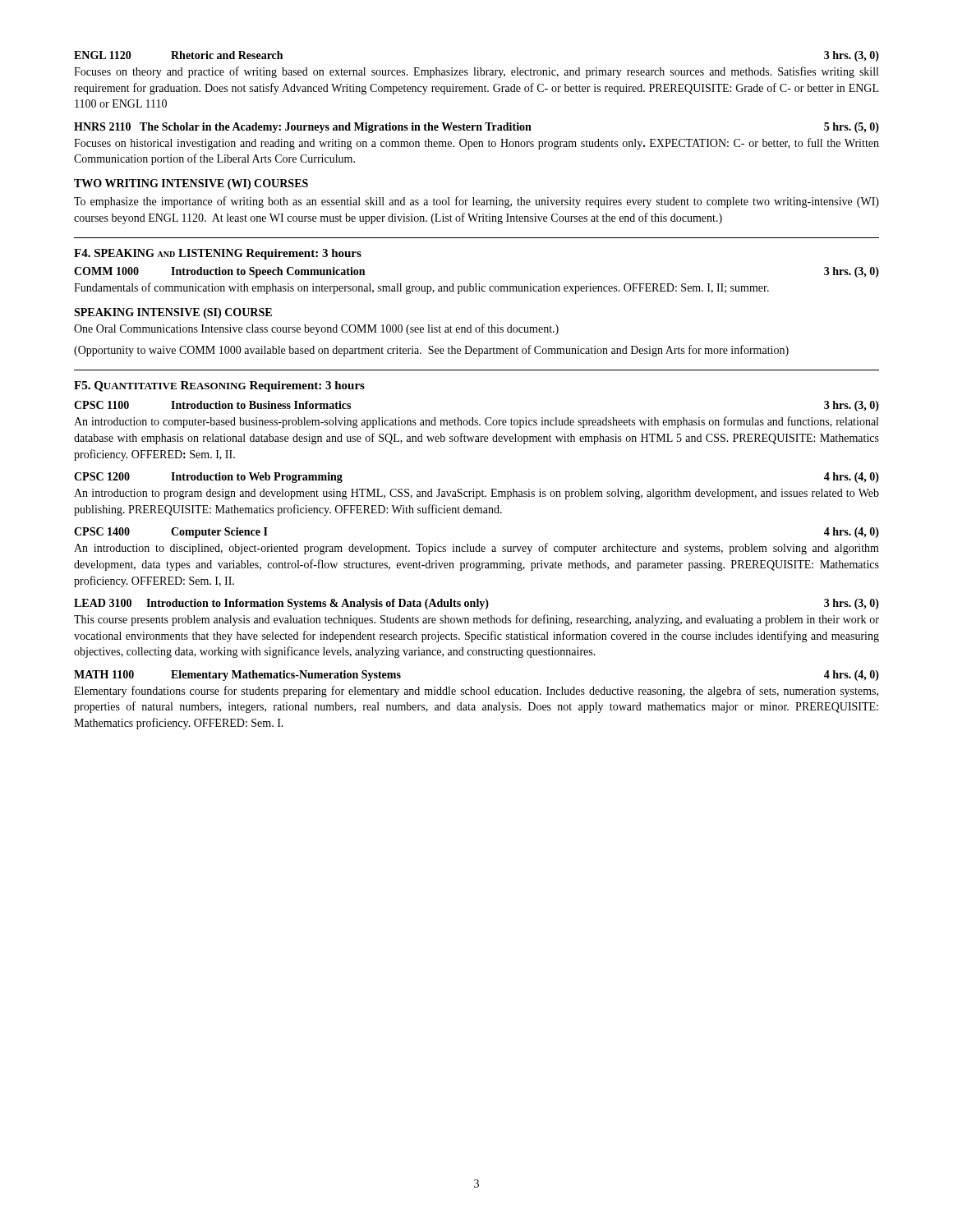Select the text block that reads "MATH 1100 Elementary Mathematics-Numeration Systems 4"

476,700
